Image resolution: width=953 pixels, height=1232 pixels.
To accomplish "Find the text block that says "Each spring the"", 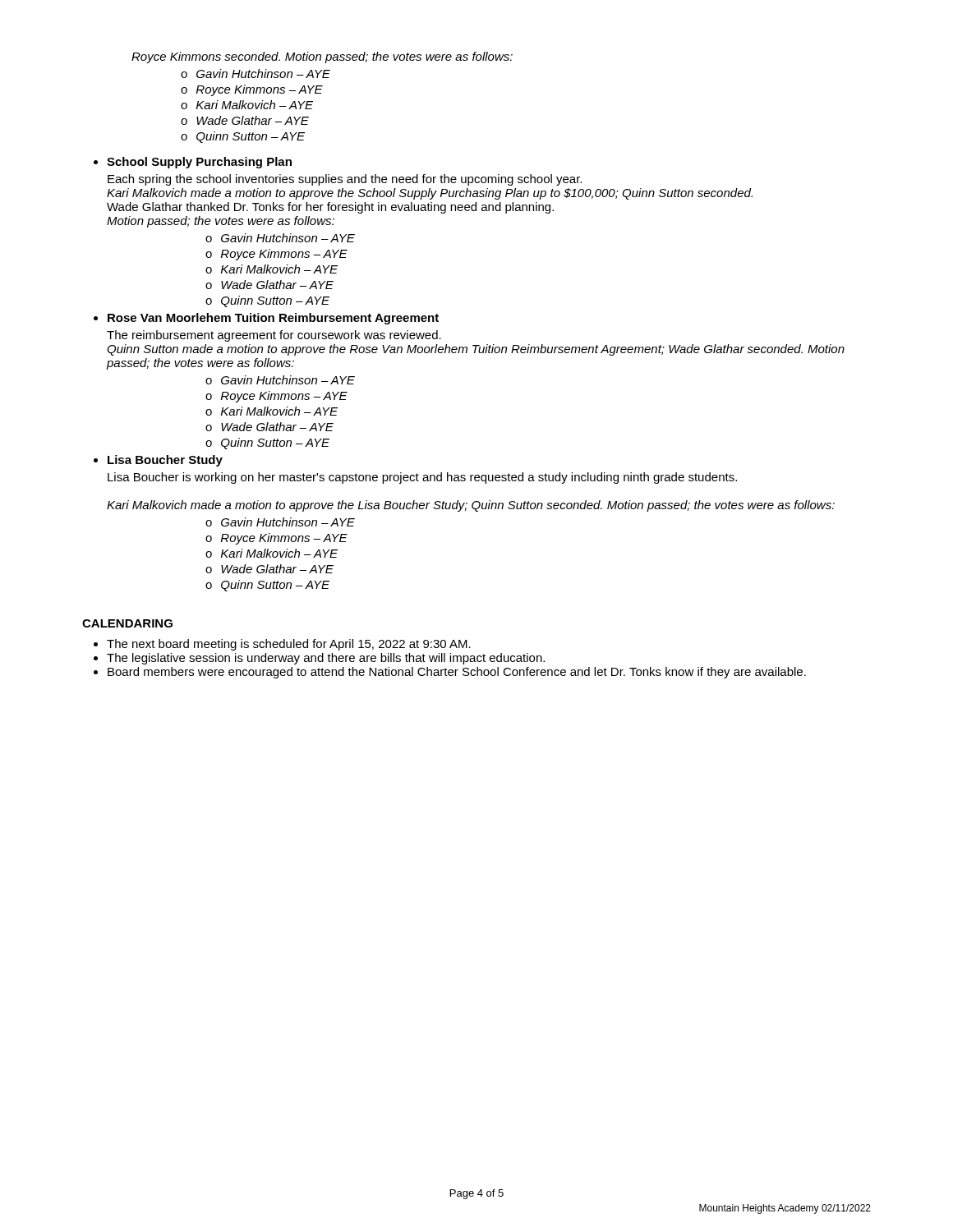I will tap(431, 200).
